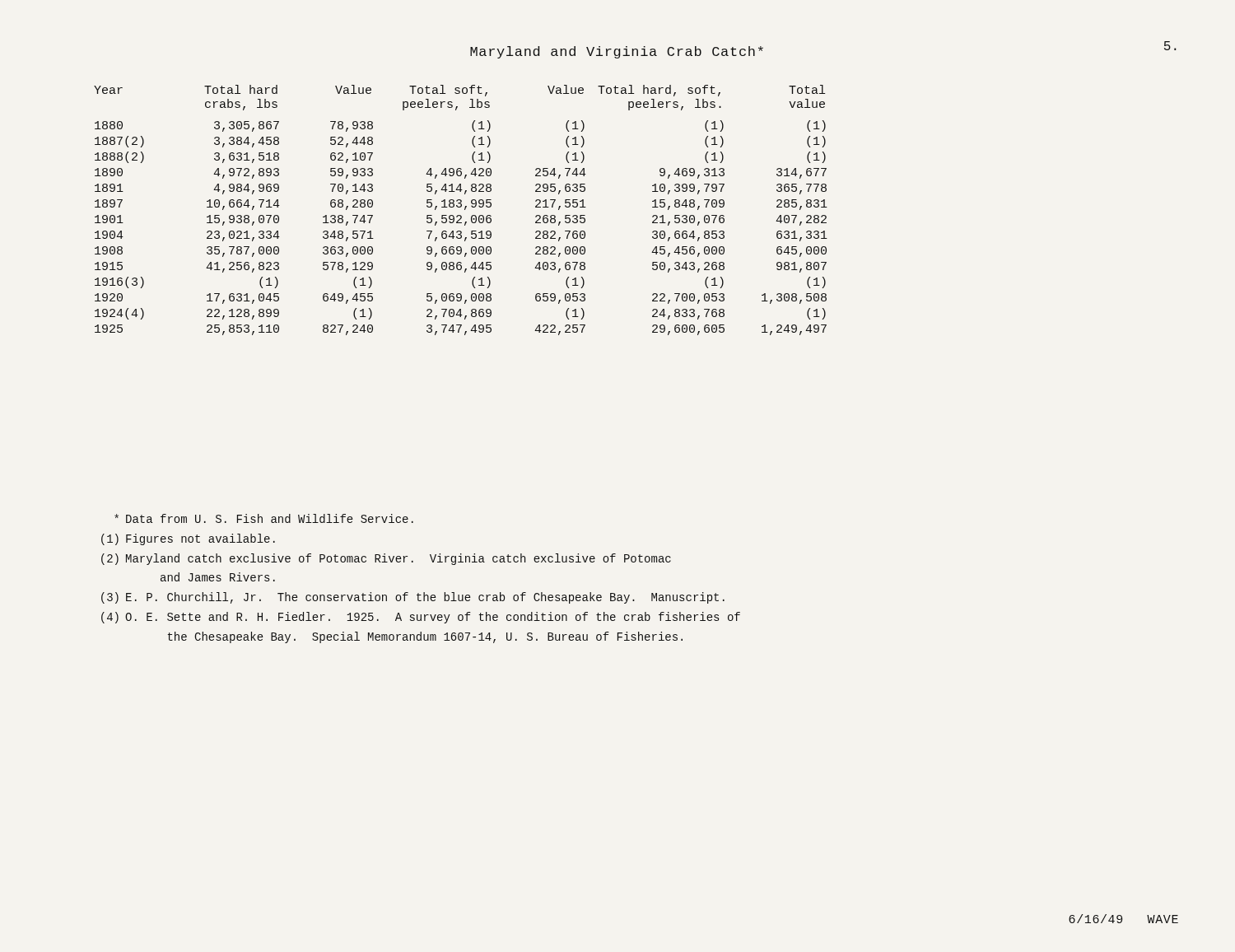
Task: Navigate to the text starting "Maryland and Virginia Crab Catch*"
Action: [x=618, y=52]
